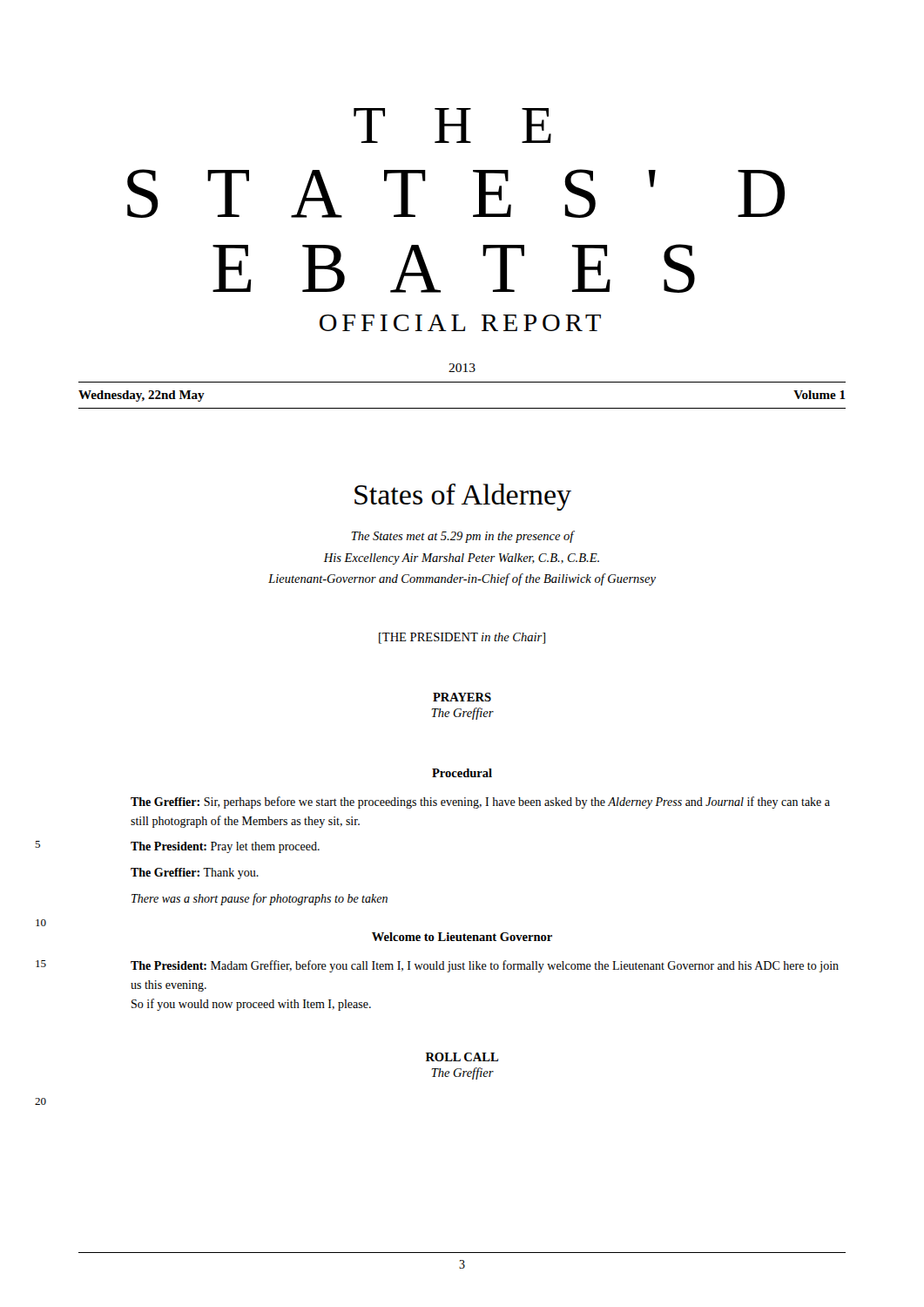Point to the passage starting "Welcome to Lieutenant Governor"
Screen dimensions: 1307x924
click(462, 936)
